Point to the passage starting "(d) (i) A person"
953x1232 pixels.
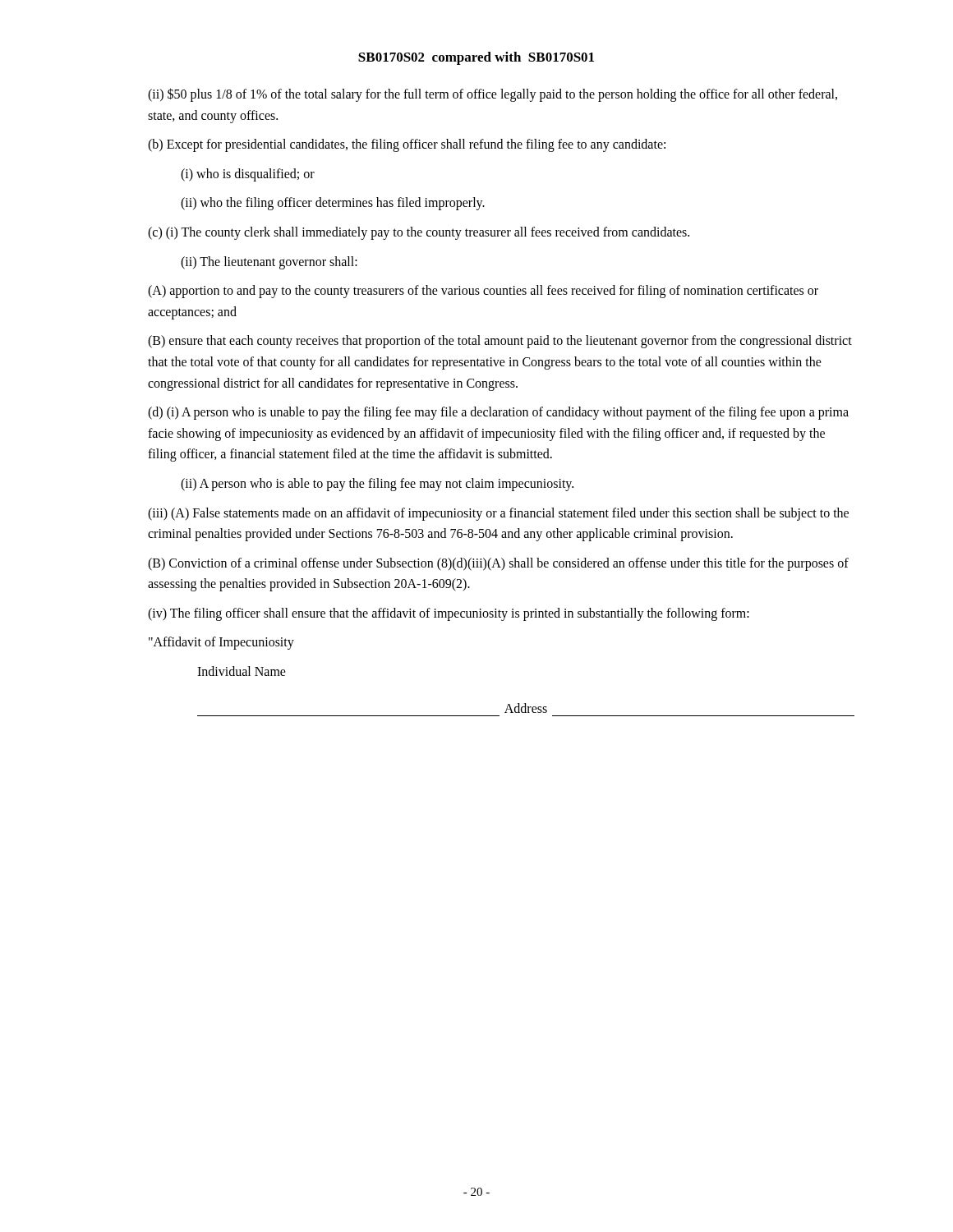pos(498,433)
